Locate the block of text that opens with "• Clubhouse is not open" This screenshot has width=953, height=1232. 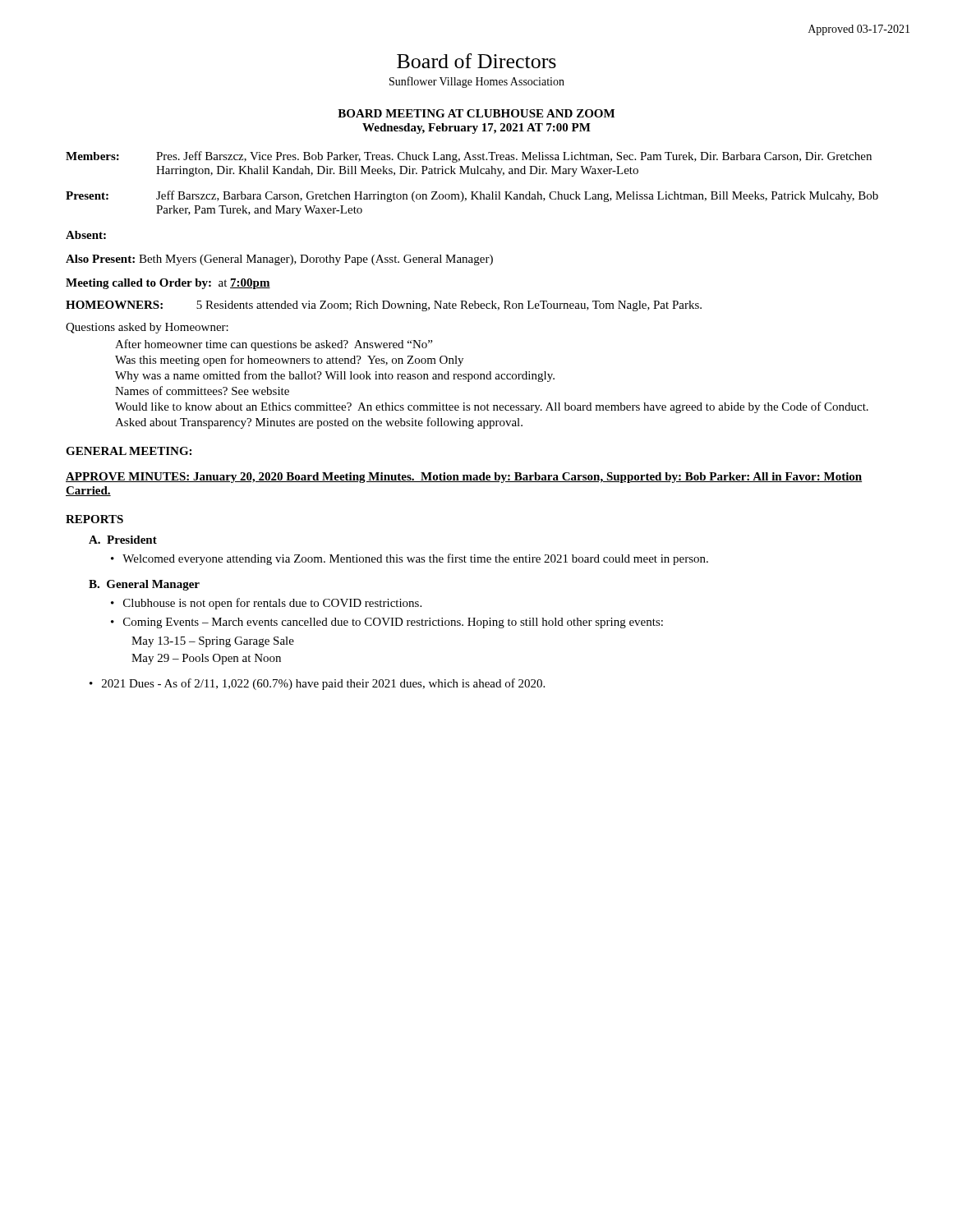point(266,604)
